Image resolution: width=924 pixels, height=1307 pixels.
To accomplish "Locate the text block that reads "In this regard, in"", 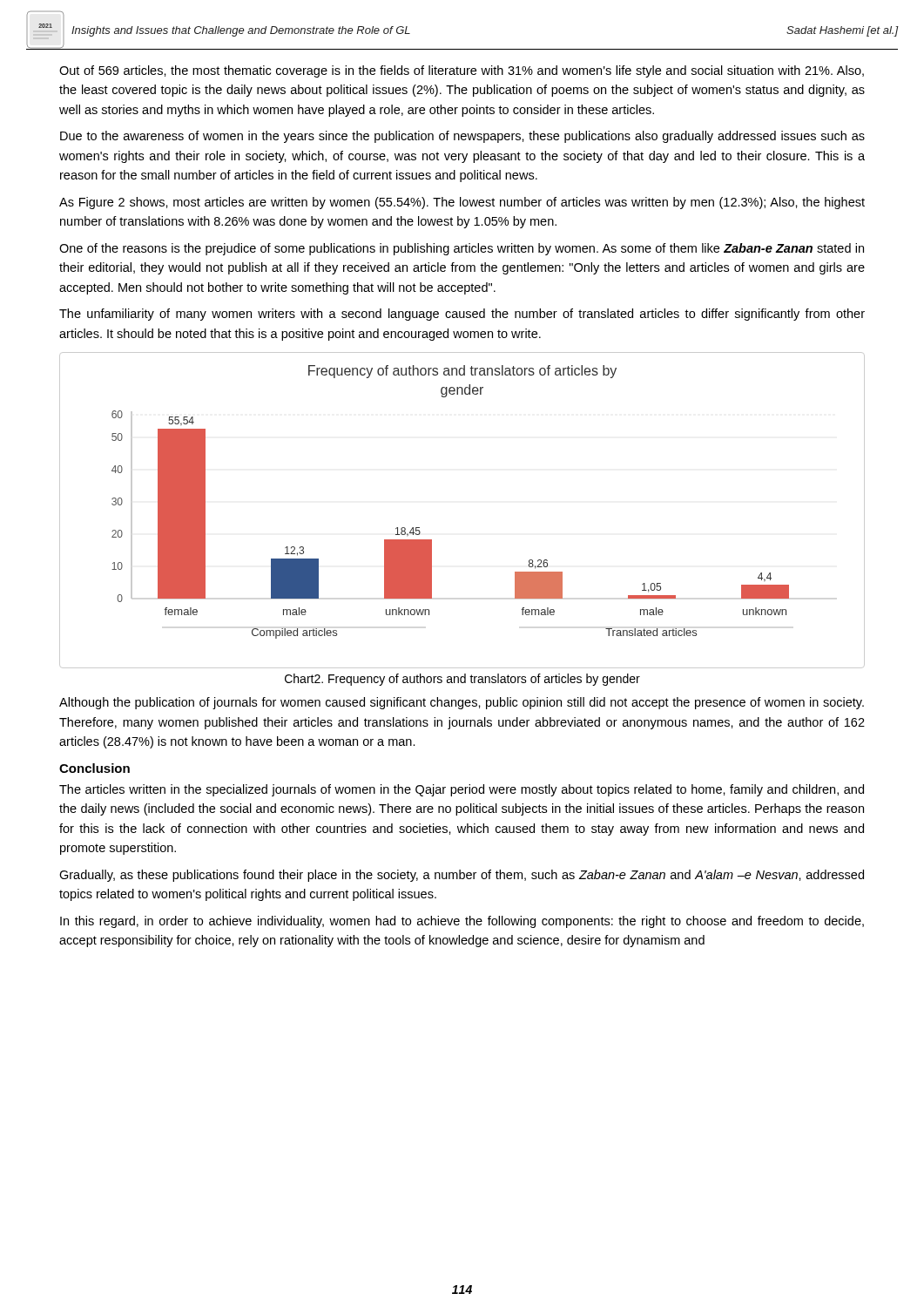I will pyautogui.click(x=462, y=930).
